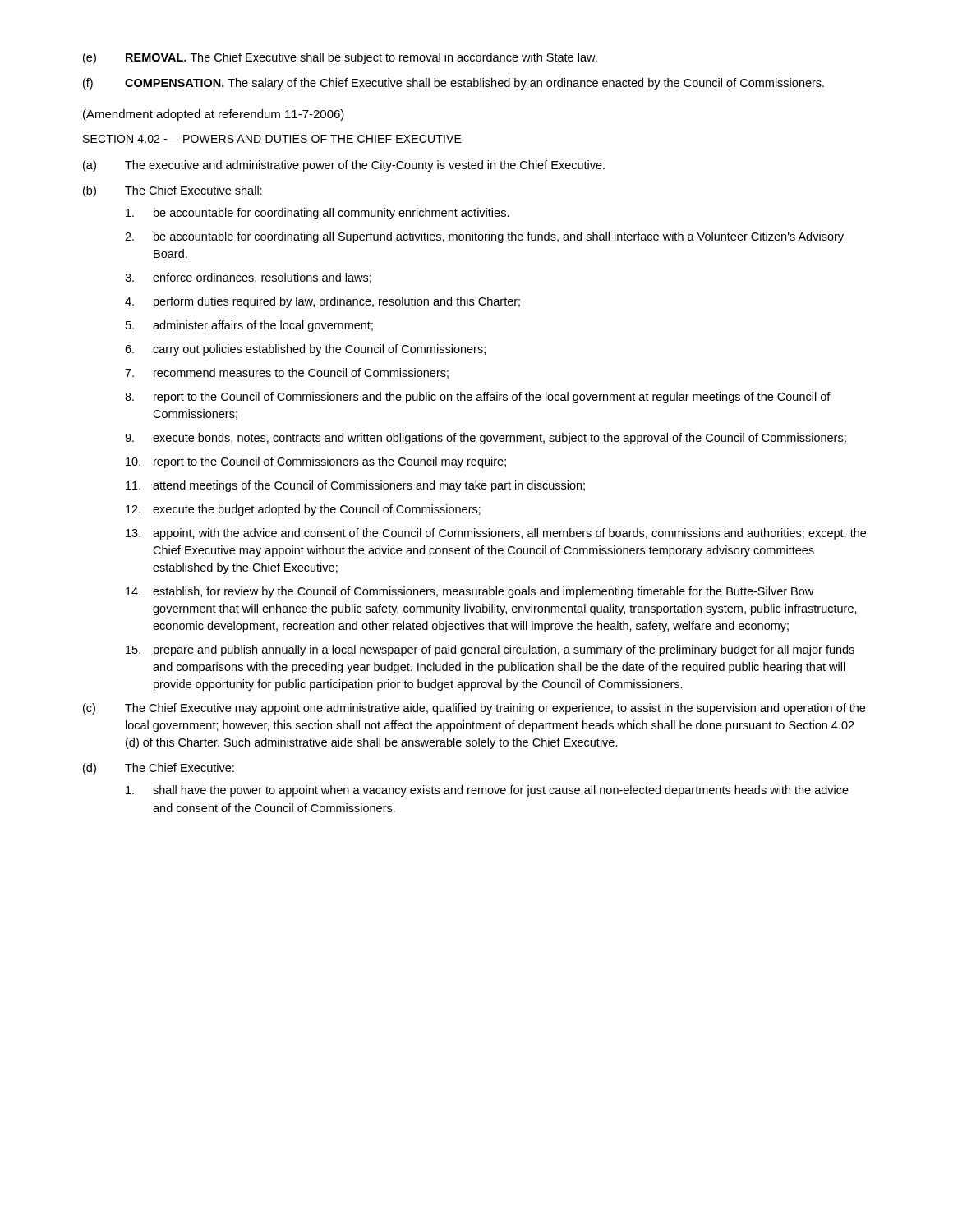Find the text block starting "(c) The Chief Executive may appoint one administrative"

476,726
